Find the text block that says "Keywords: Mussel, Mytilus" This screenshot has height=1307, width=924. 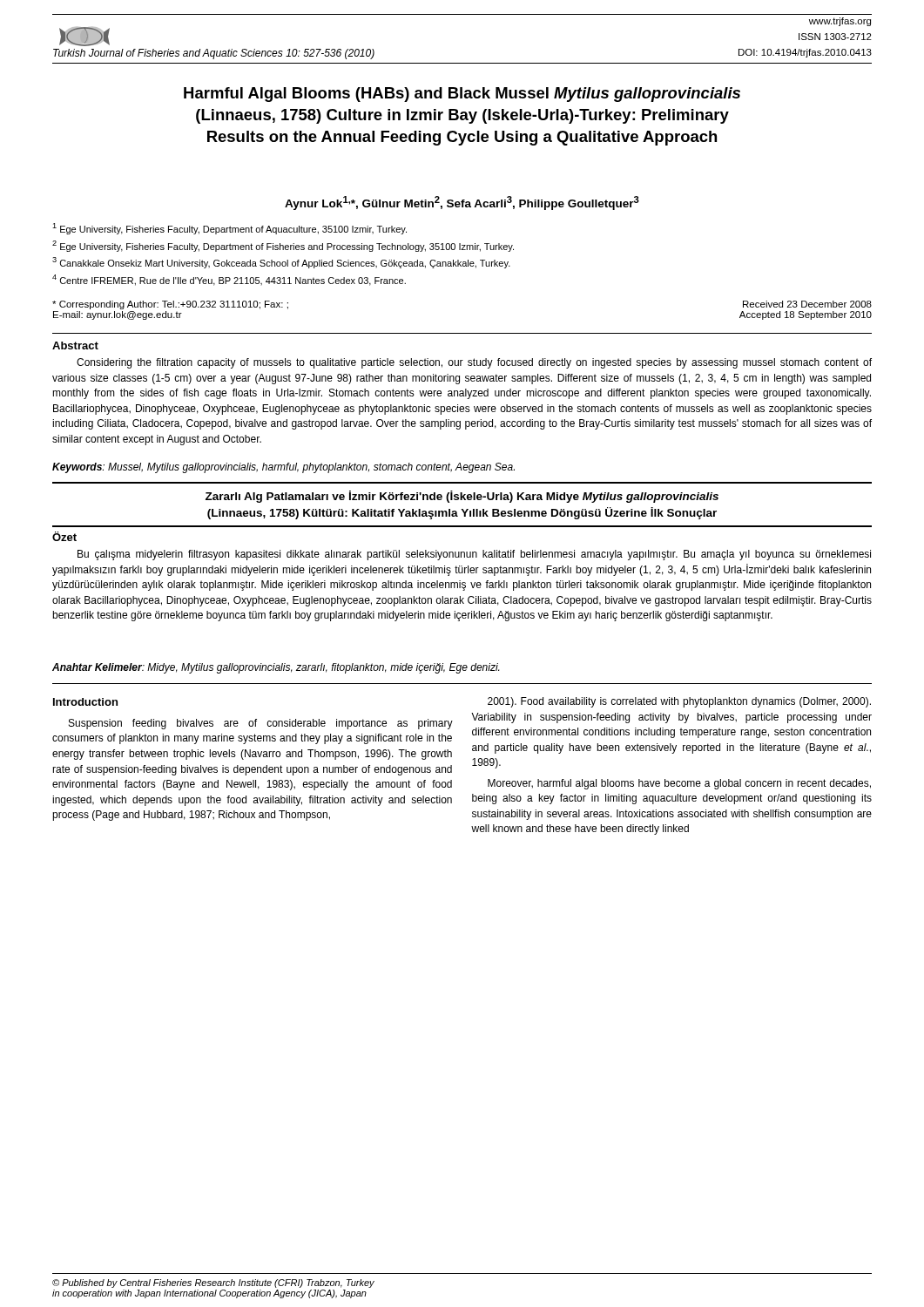click(x=284, y=467)
